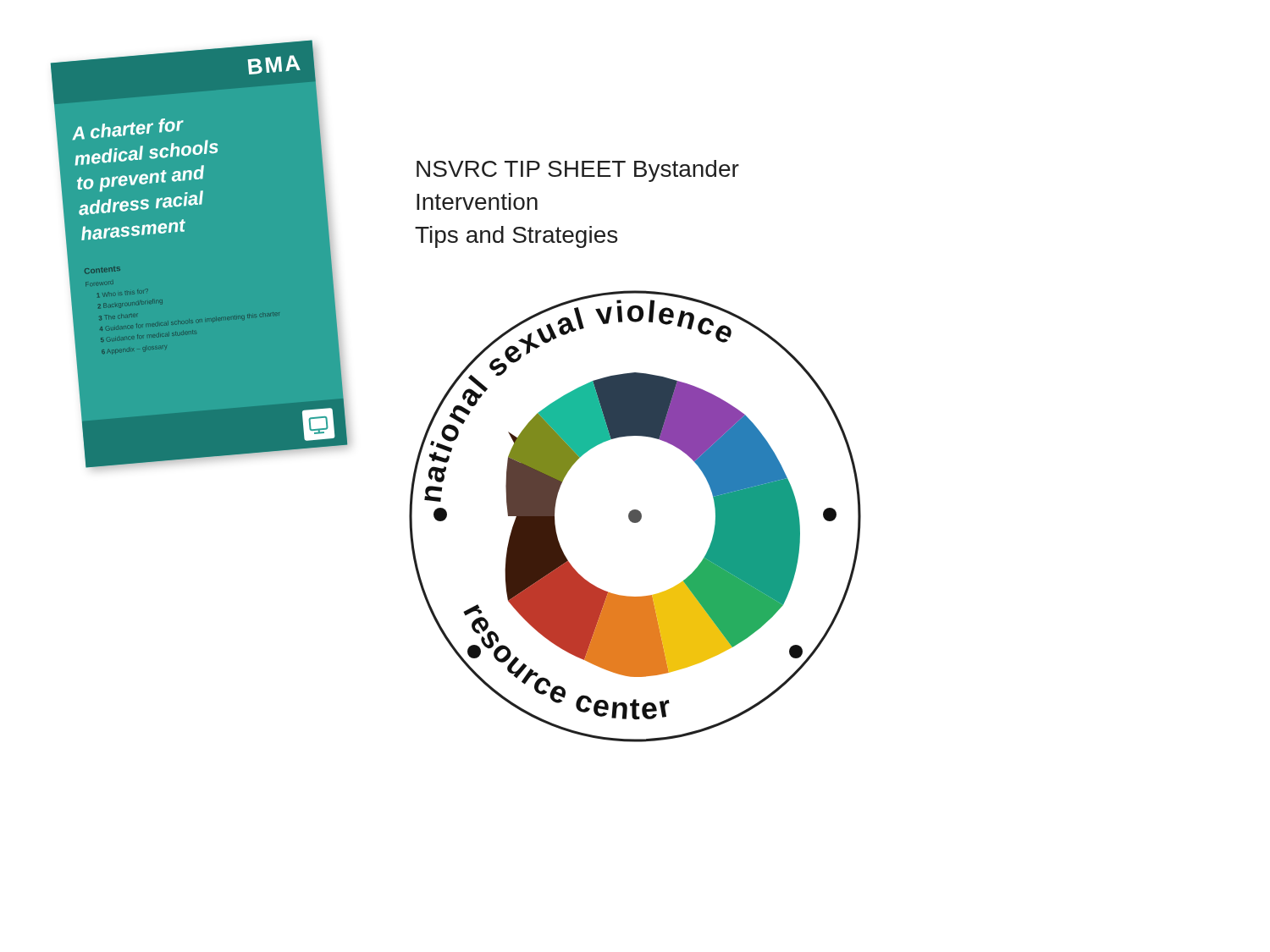Find the text block containing "NSVRC TIP SHEET"

[578, 171]
